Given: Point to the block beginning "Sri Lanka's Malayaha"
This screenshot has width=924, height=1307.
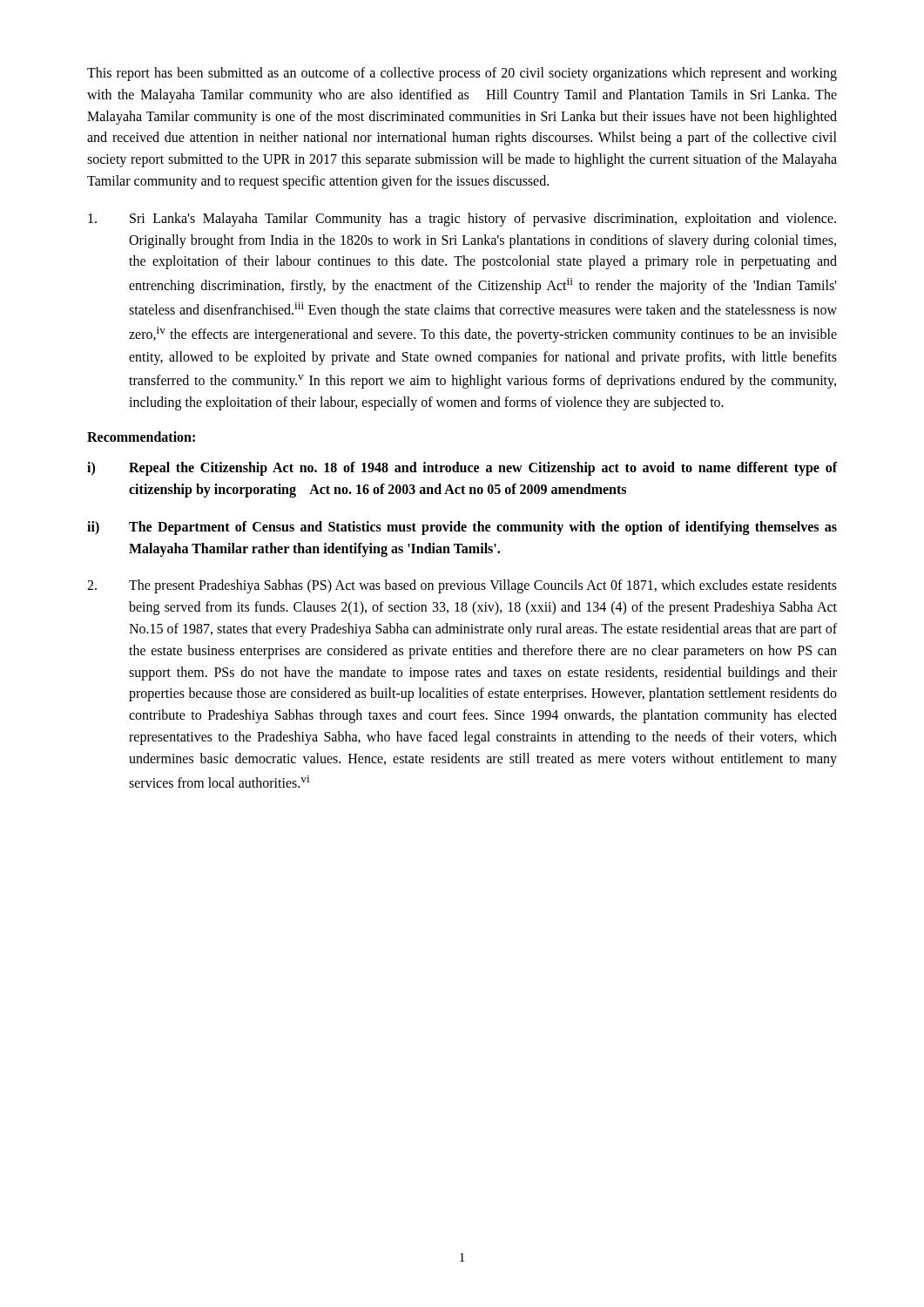Looking at the screenshot, I should tap(462, 311).
